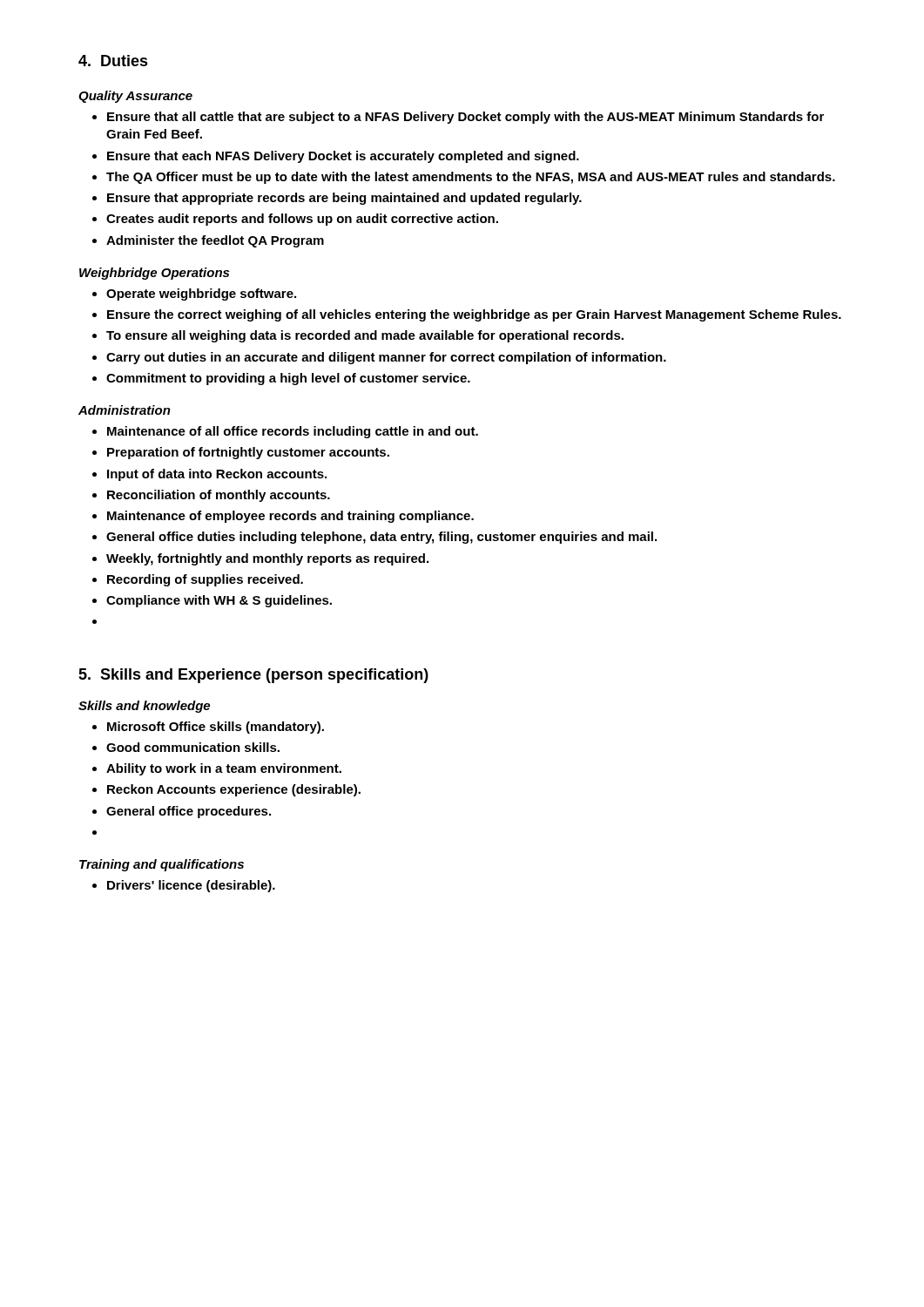Locate the section header that says "Skills and knowledge"
This screenshot has height=1307, width=924.
click(x=144, y=705)
